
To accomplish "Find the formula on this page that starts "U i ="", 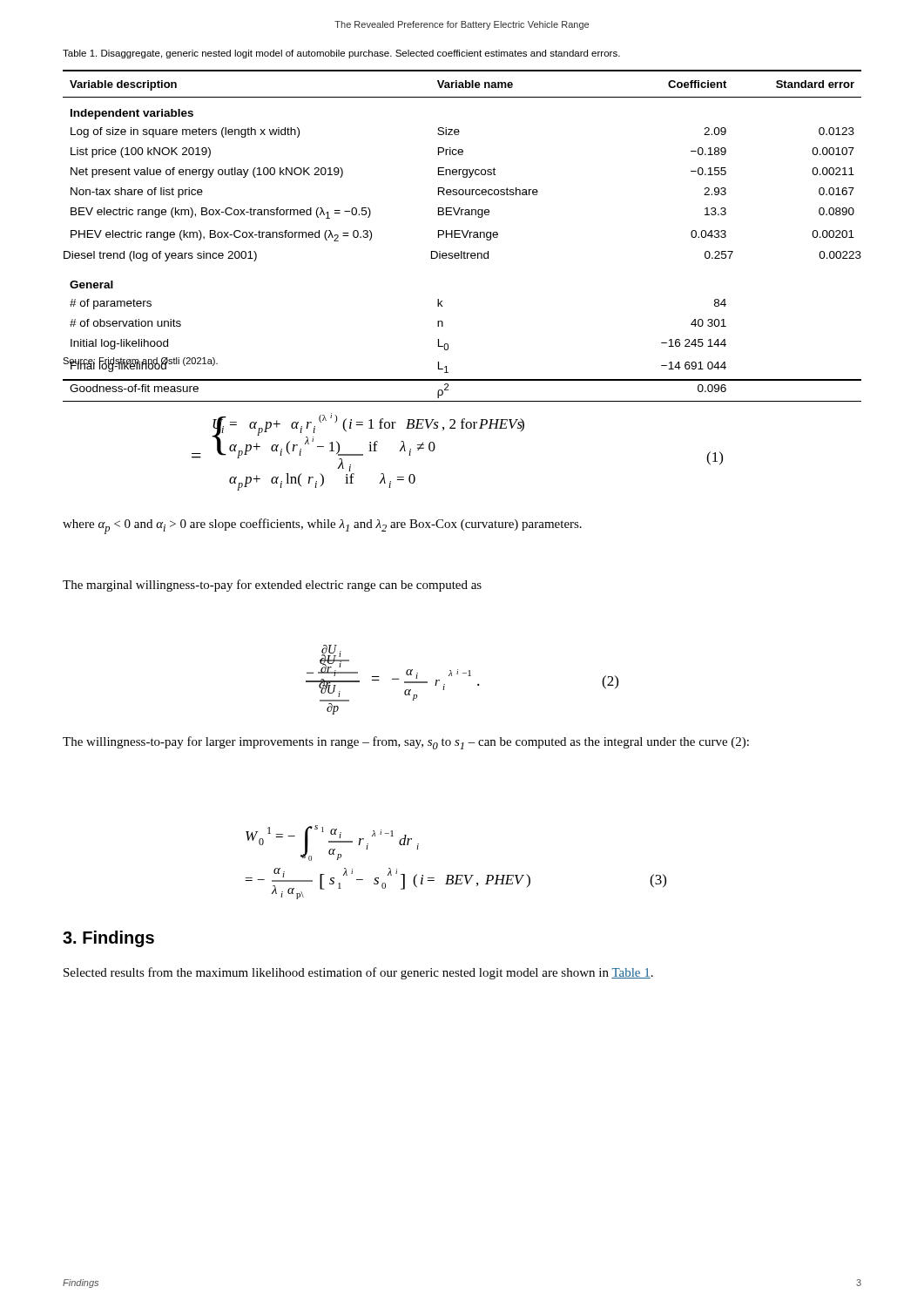I will [440, 395].
